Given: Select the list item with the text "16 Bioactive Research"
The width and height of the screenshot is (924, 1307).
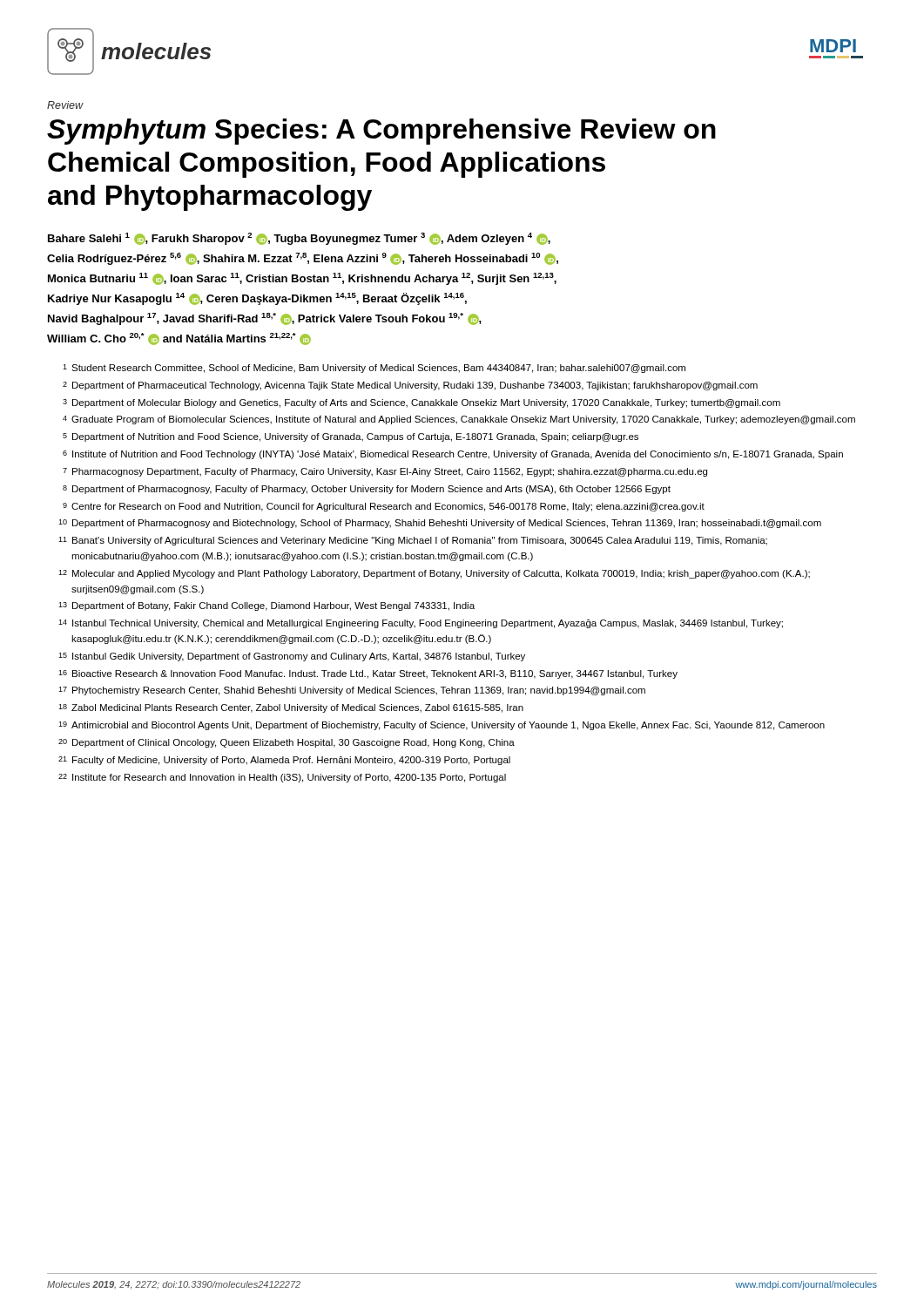Looking at the screenshot, I should click(x=462, y=674).
